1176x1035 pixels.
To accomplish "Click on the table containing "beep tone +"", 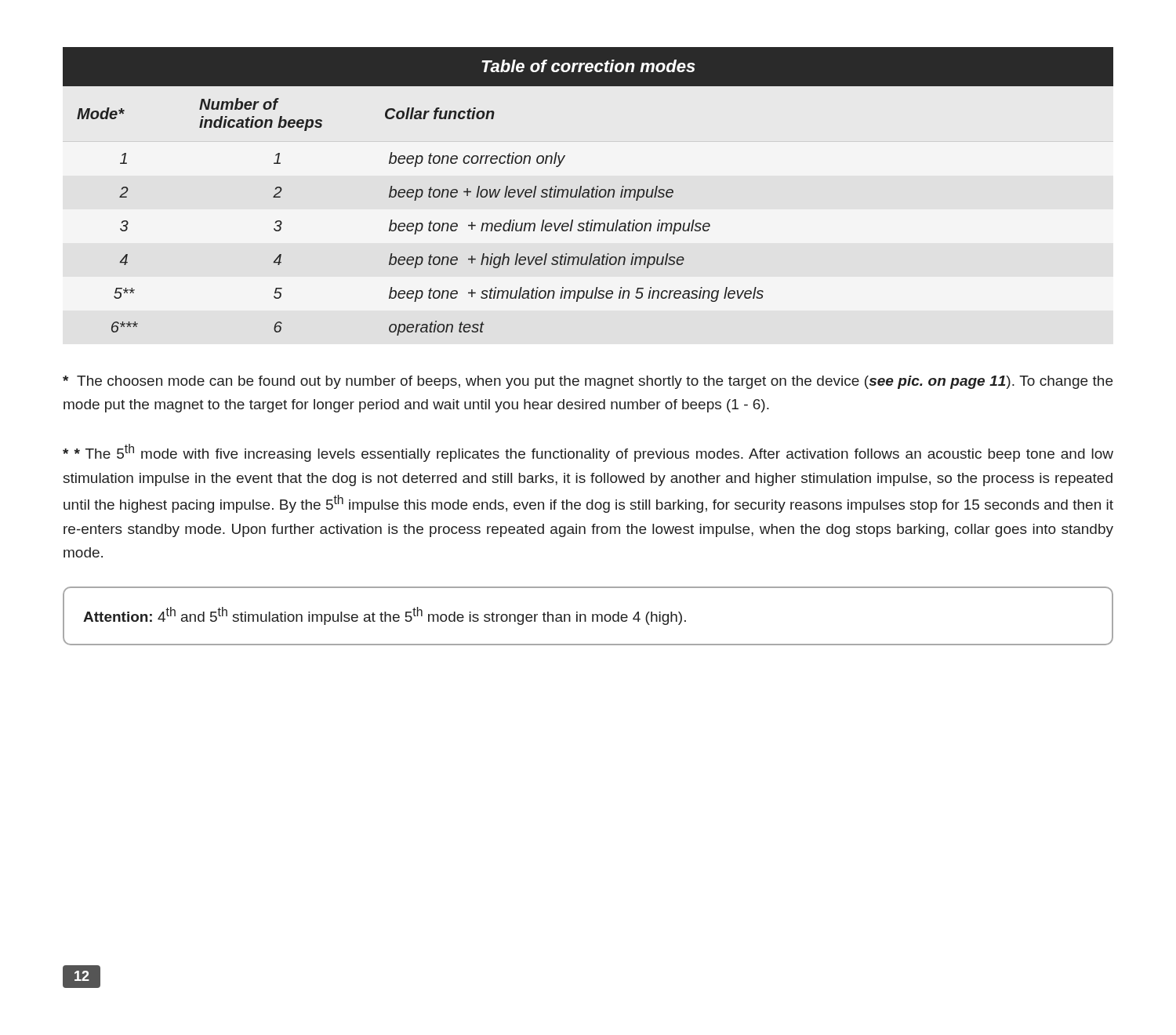I will [x=588, y=196].
